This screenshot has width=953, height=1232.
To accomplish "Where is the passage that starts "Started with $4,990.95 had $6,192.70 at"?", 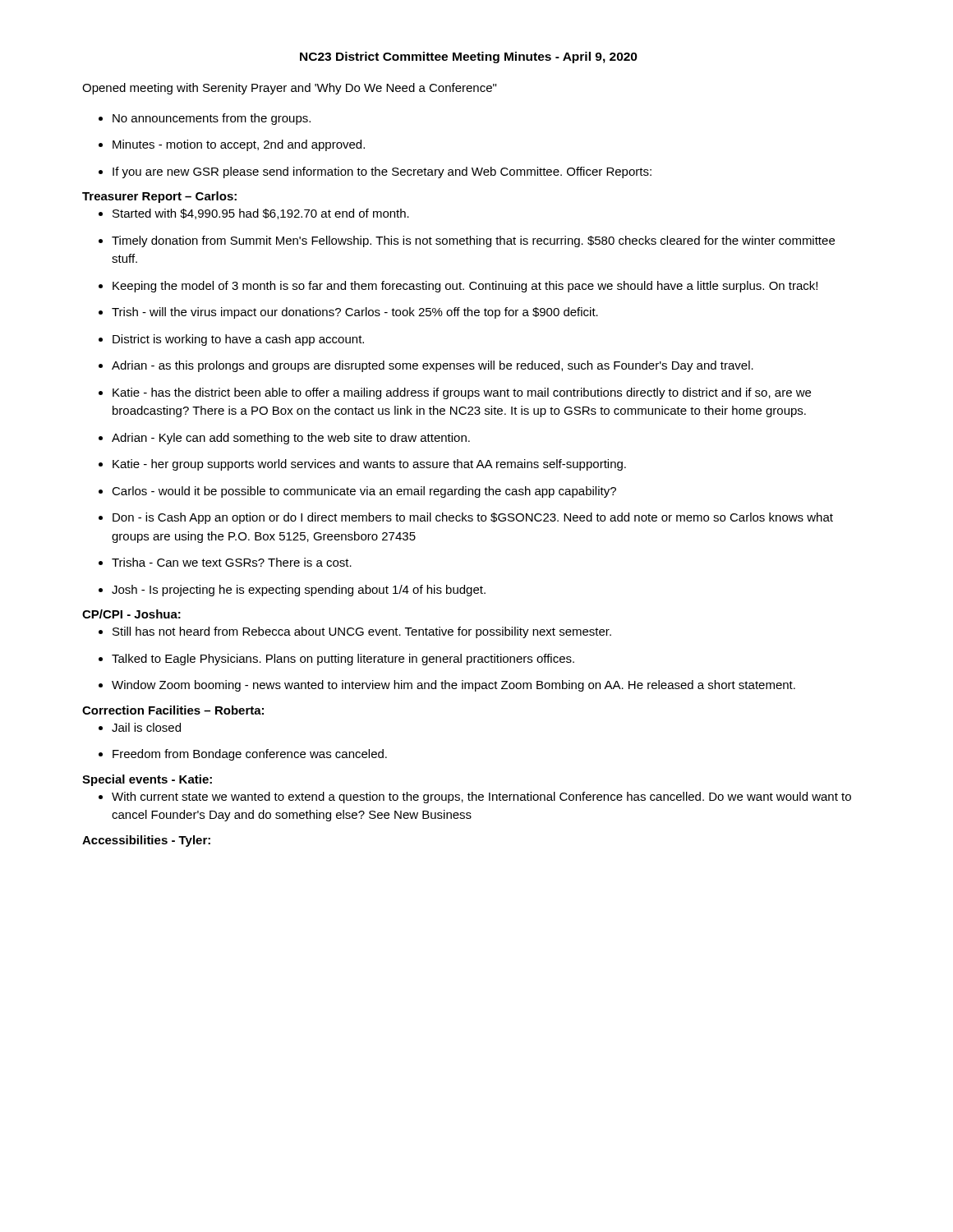I will [261, 213].
